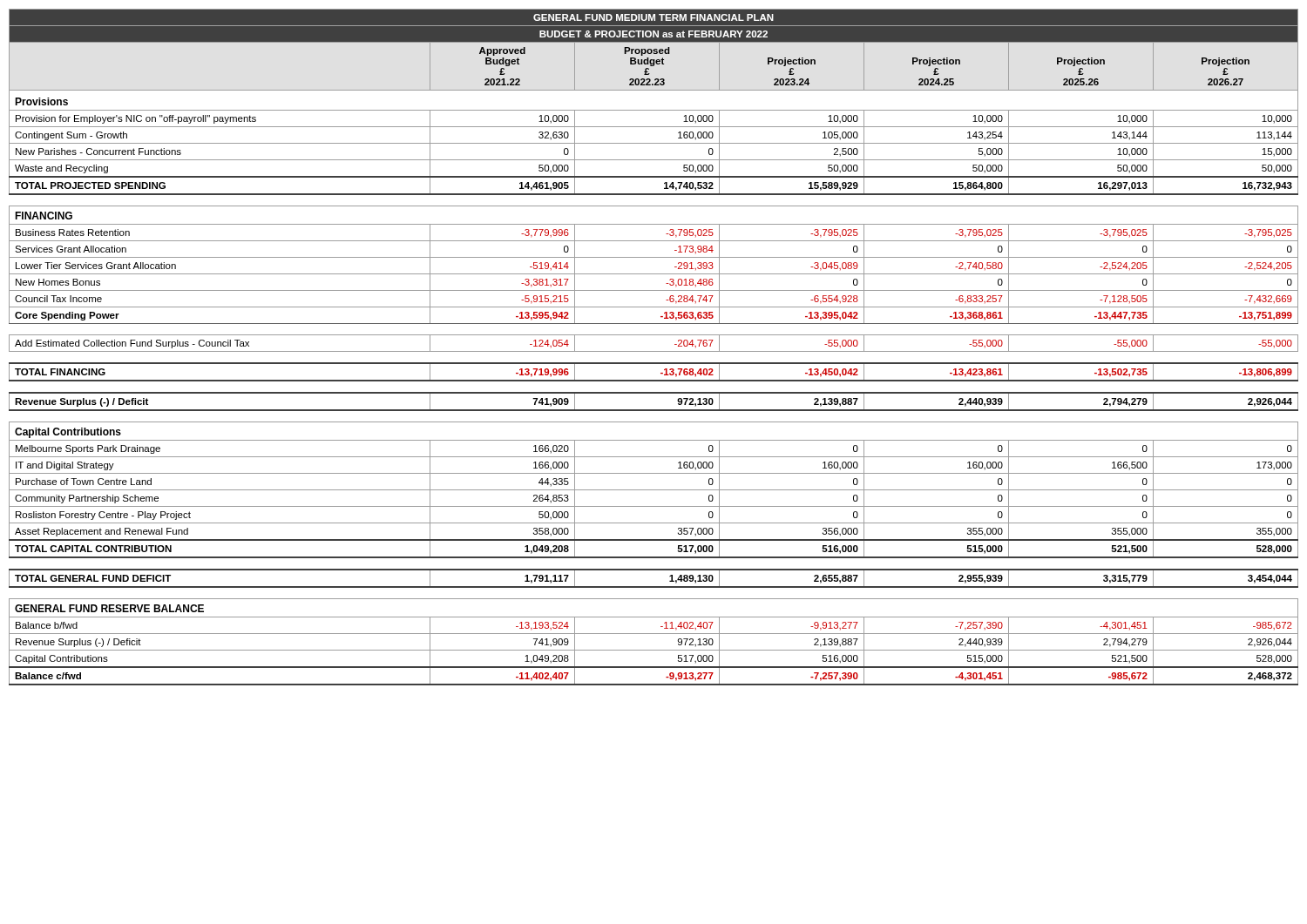The height and width of the screenshot is (924, 1307).
Task: Find the title on this page that starts "BUDGET & PROJECTION"
Action: tap(654, 34)
